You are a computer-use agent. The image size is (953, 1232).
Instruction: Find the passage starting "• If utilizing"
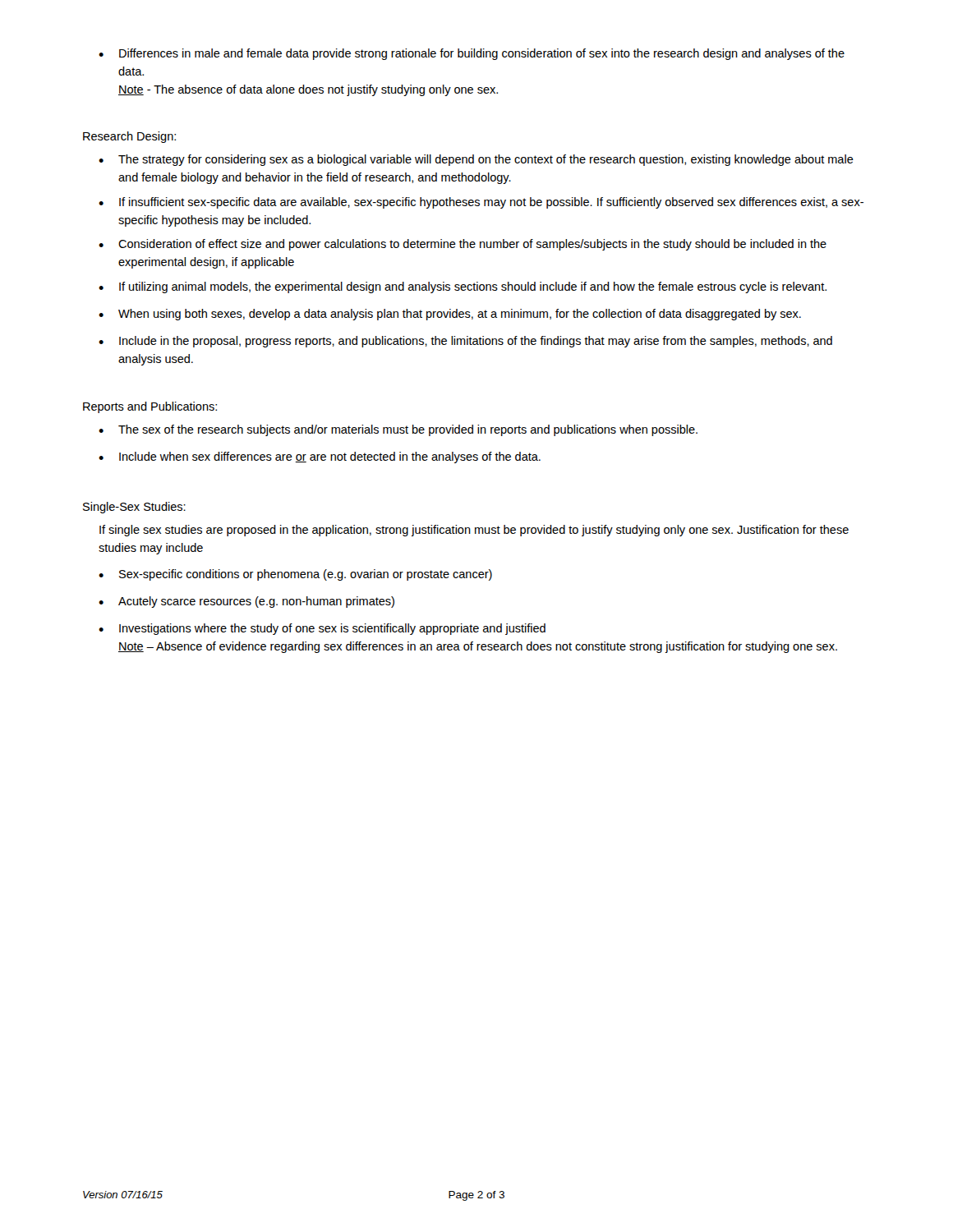[485, 289]
